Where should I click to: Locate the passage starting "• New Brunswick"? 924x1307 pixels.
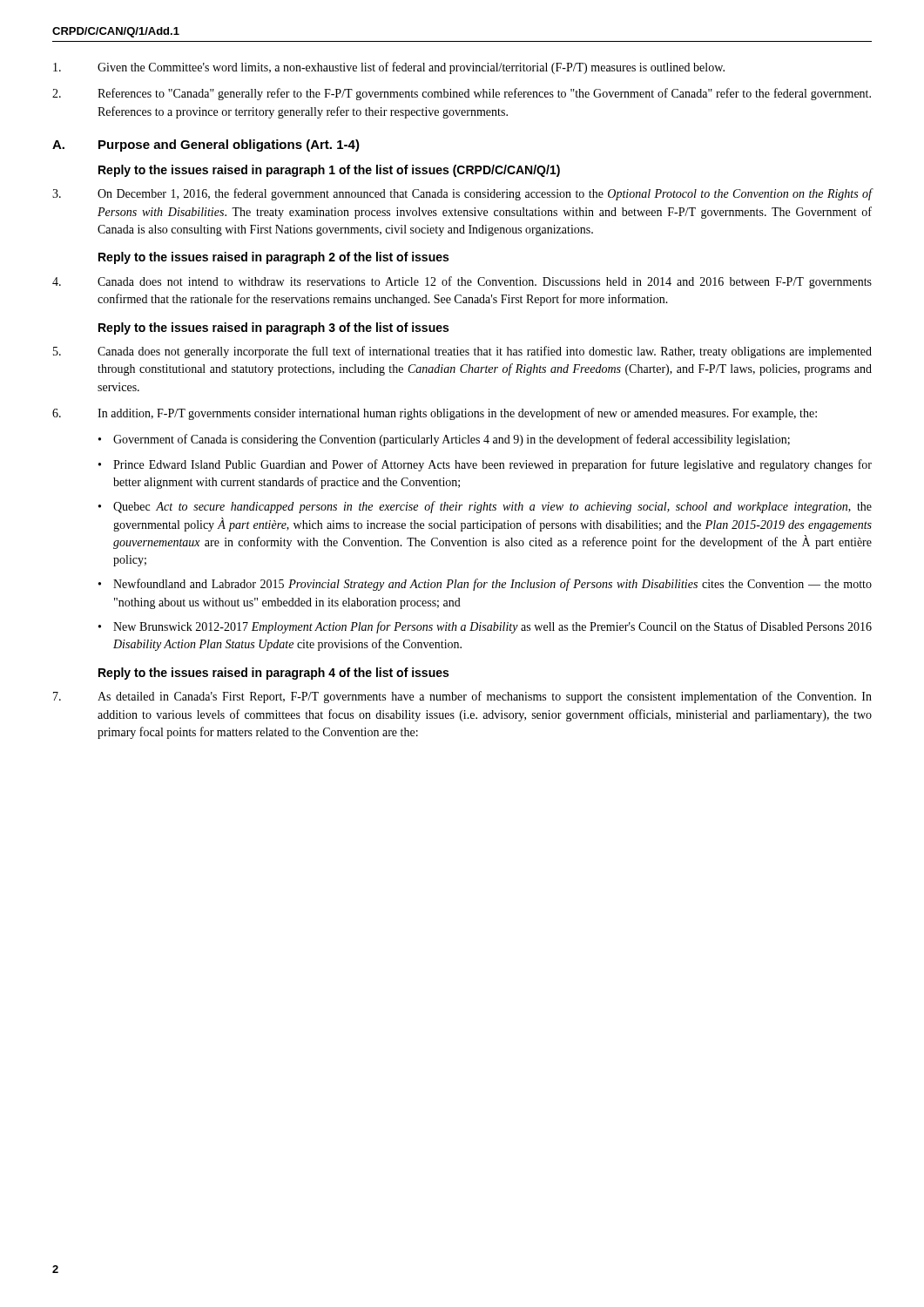[x=485, y=636]
